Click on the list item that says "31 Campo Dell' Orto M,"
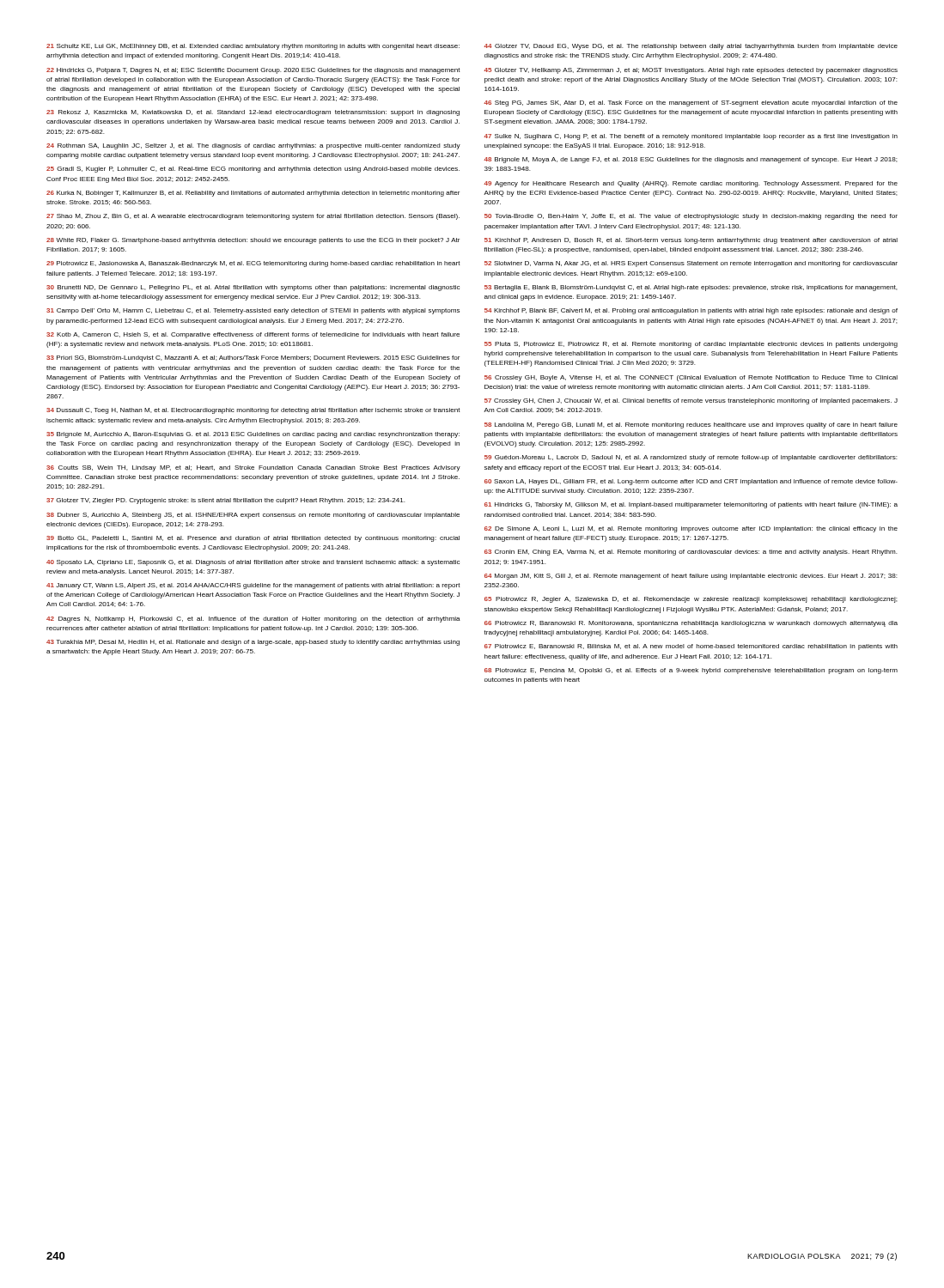 (253, 316)
